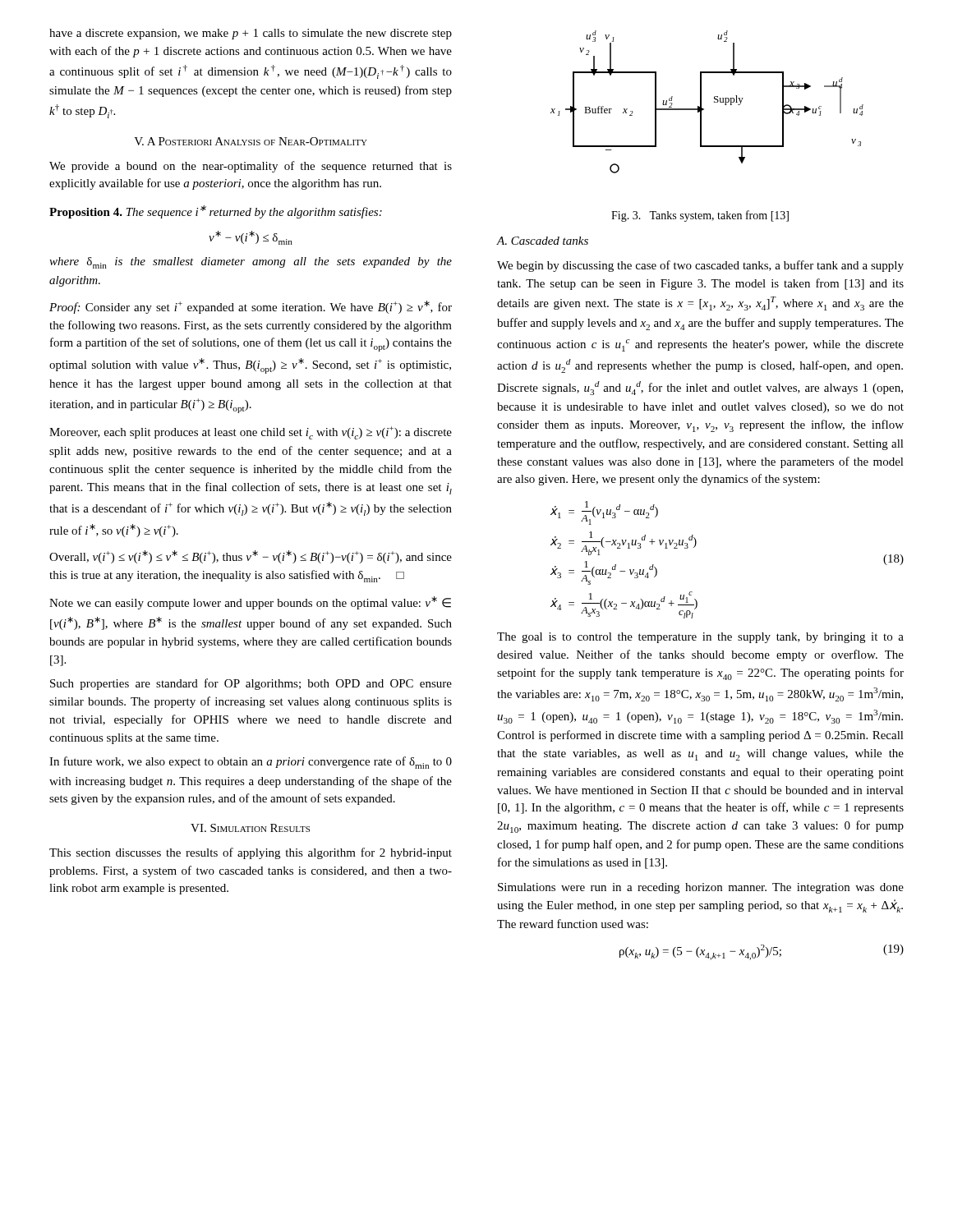Find "VI. Simulation Results" on this page

tap(251, 829)
